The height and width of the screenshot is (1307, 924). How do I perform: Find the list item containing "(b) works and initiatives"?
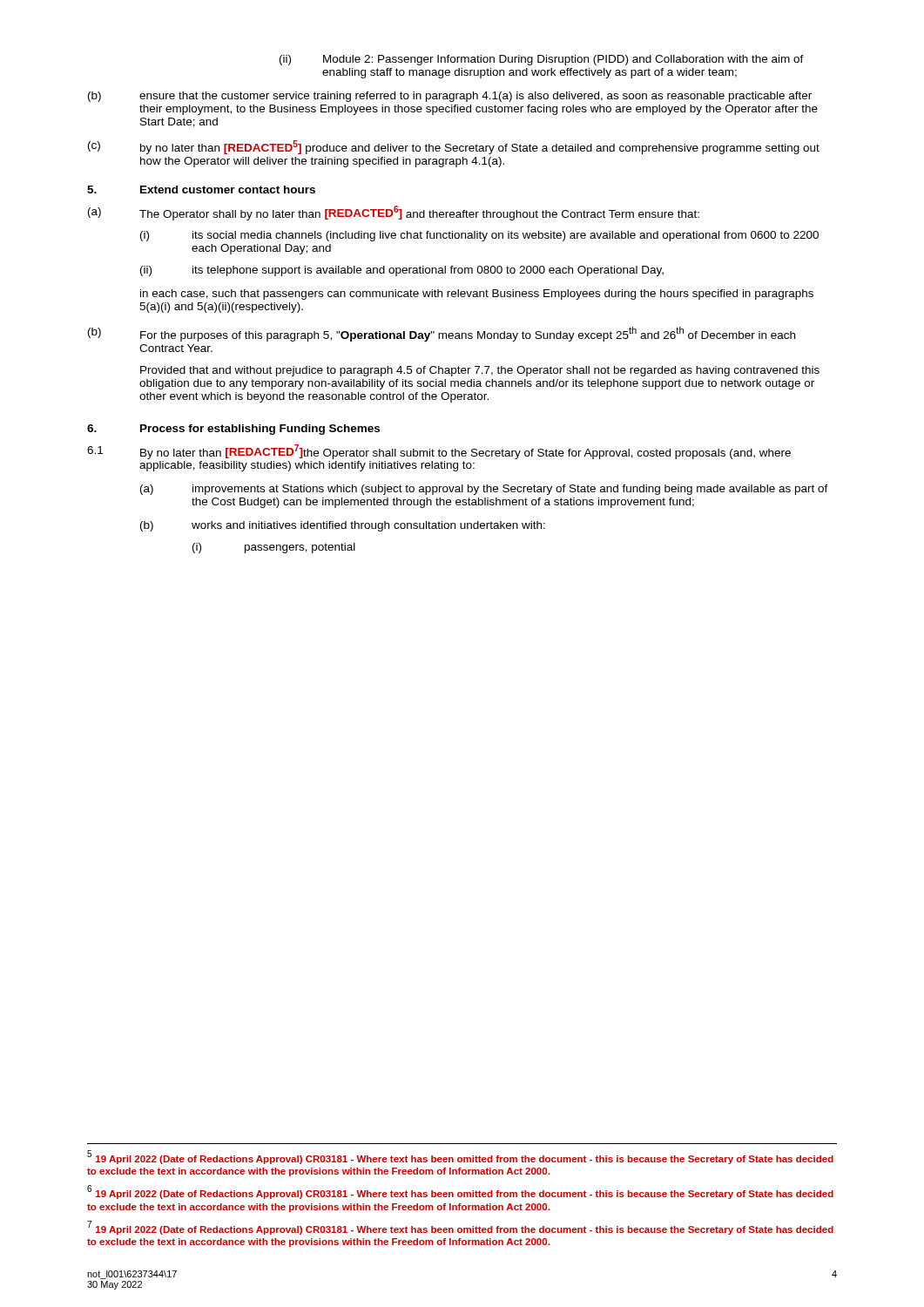[x=488, y=525]
